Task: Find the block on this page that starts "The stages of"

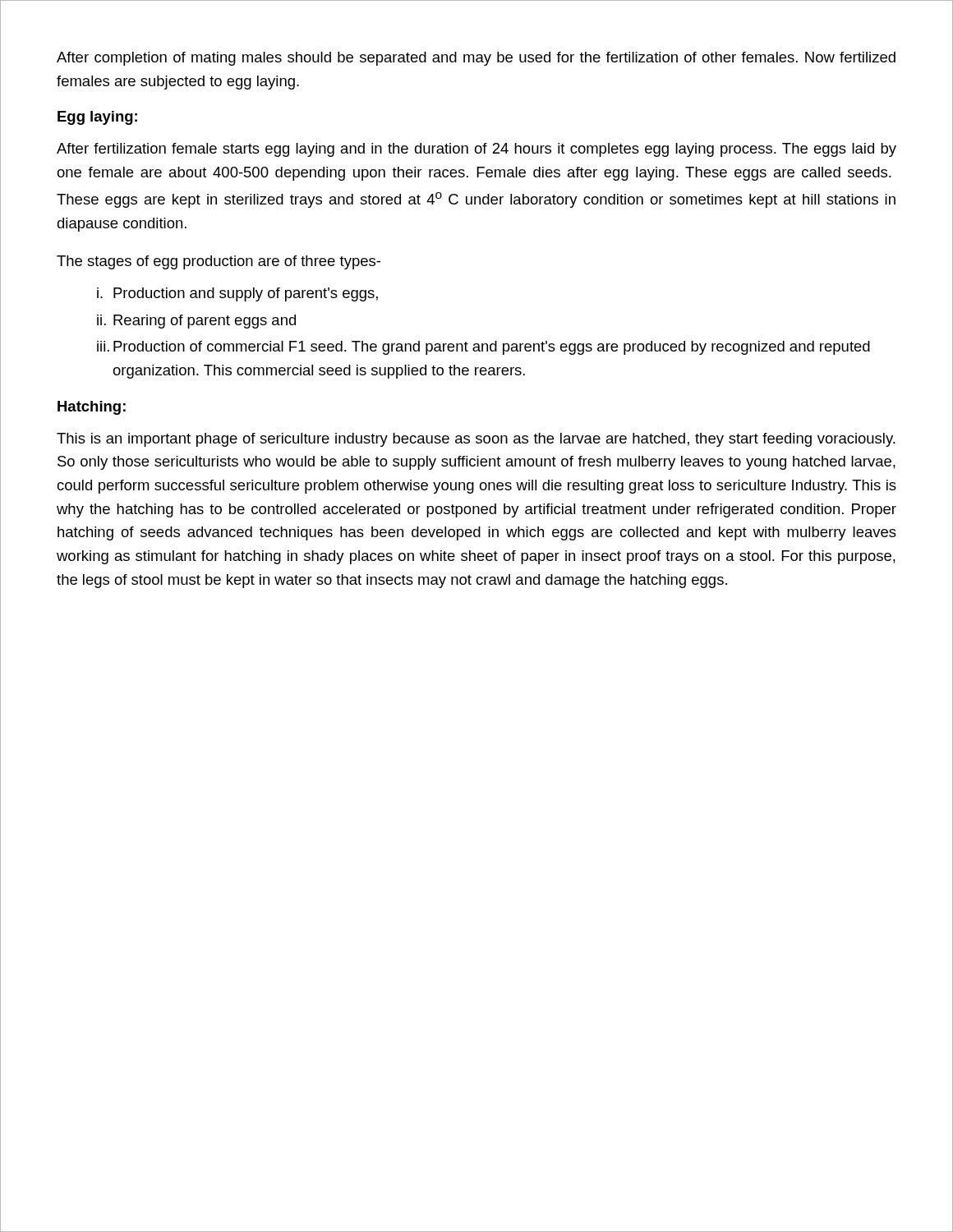Action: point(219,261)
